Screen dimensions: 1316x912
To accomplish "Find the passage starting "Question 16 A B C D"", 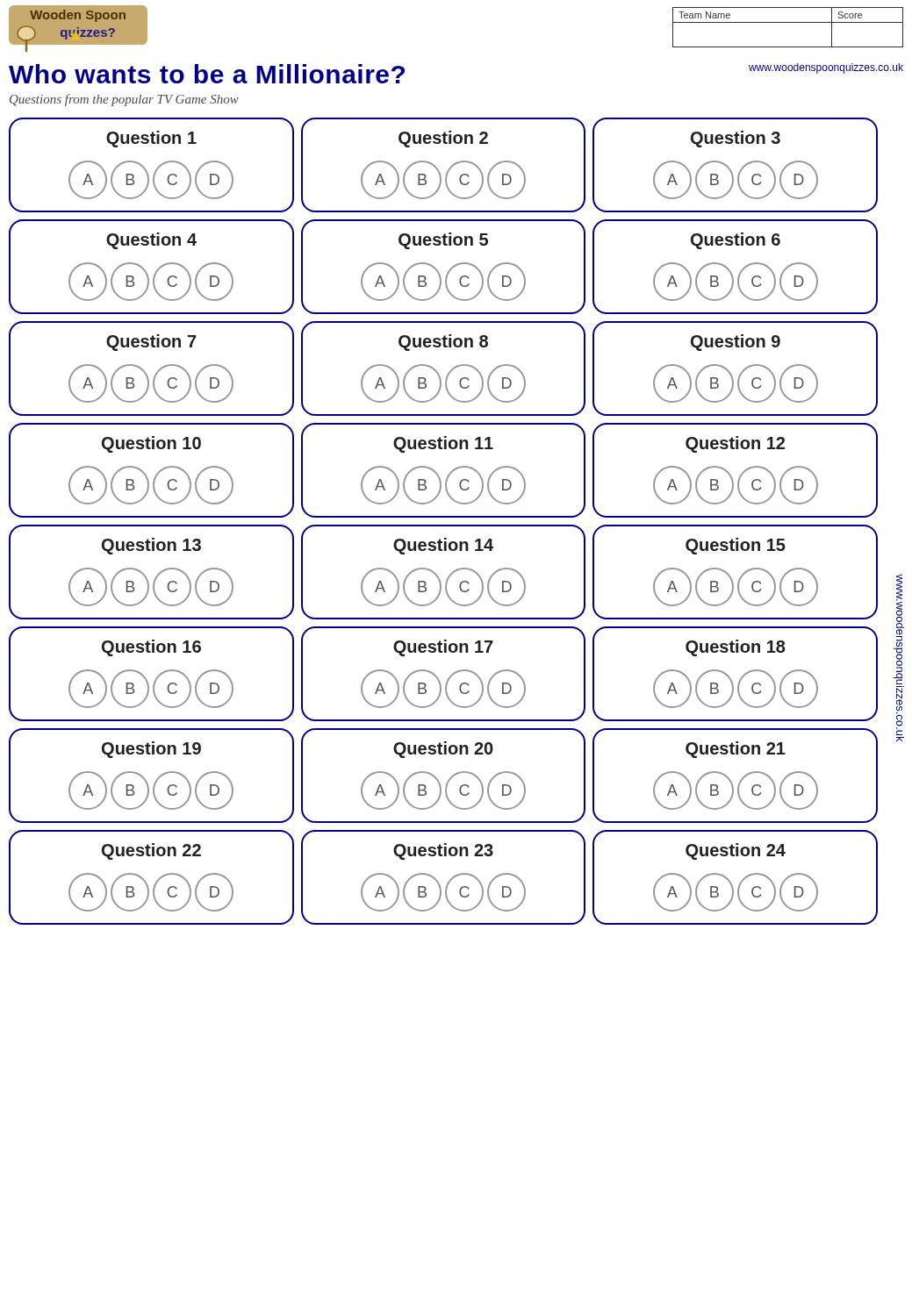I will pyautogui.click(x=443, y=674).
